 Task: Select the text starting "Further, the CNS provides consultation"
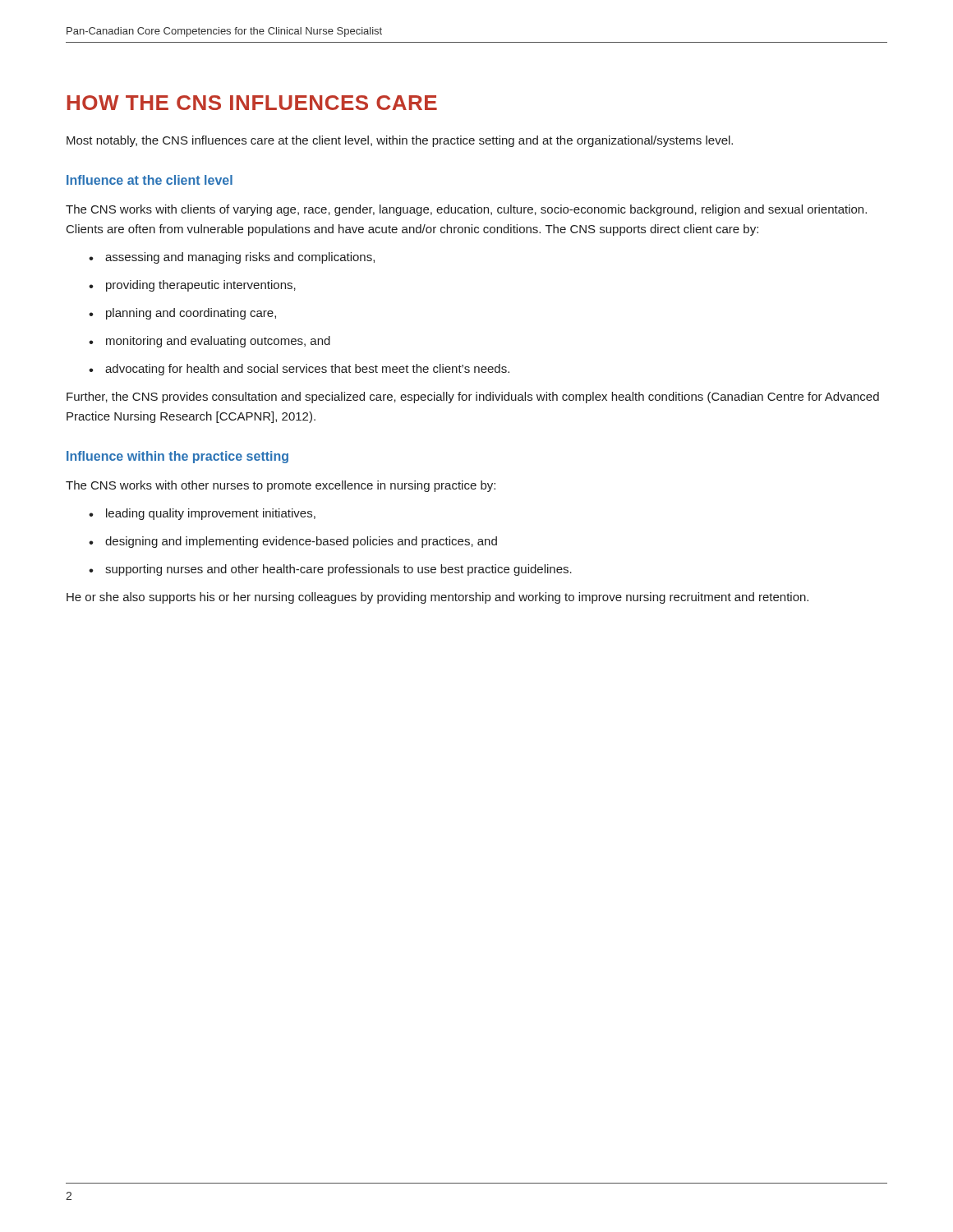coord(473,406)
